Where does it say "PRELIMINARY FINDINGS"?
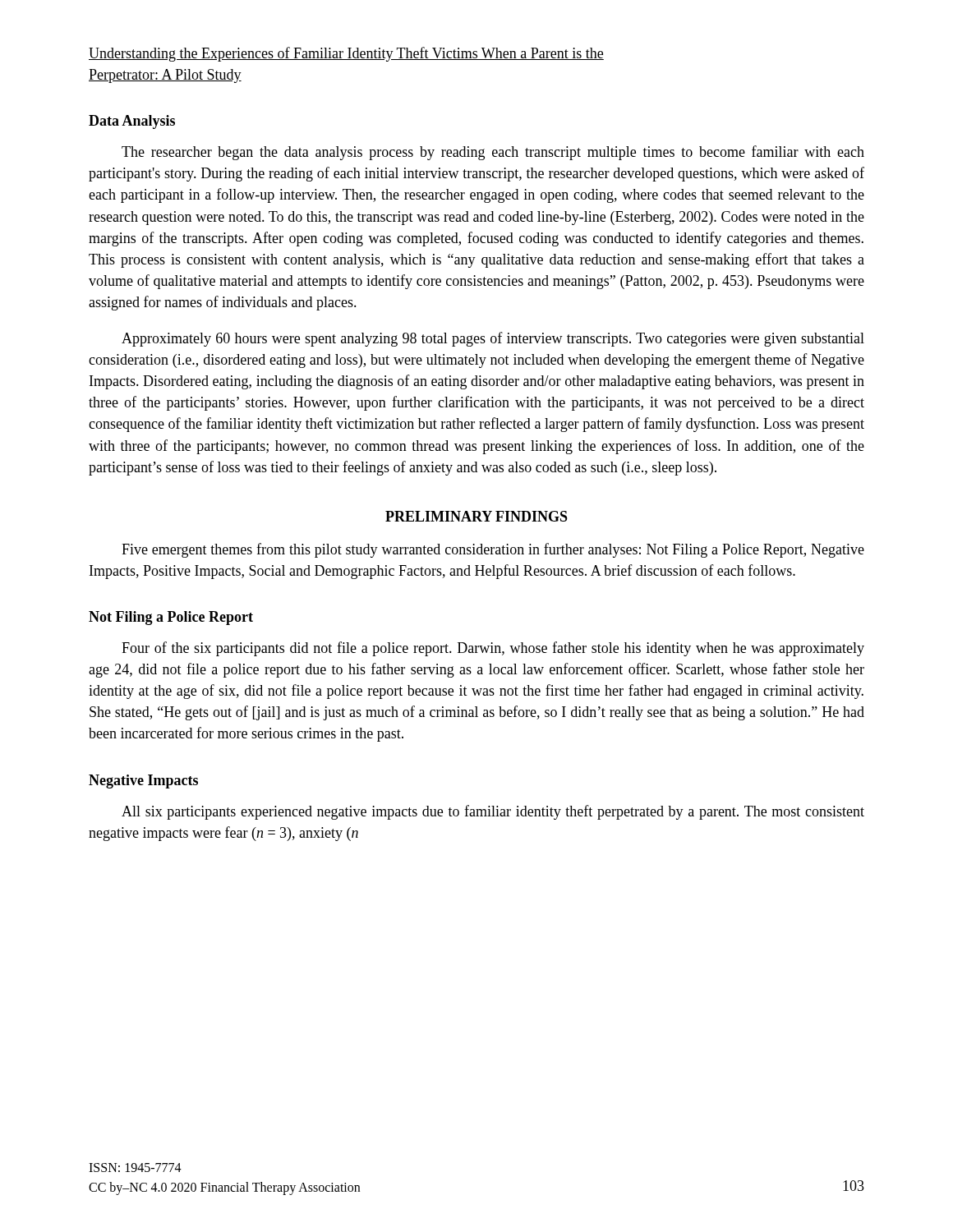Image resolution: width=953 pixels, height=1232 pixels. 476,516
